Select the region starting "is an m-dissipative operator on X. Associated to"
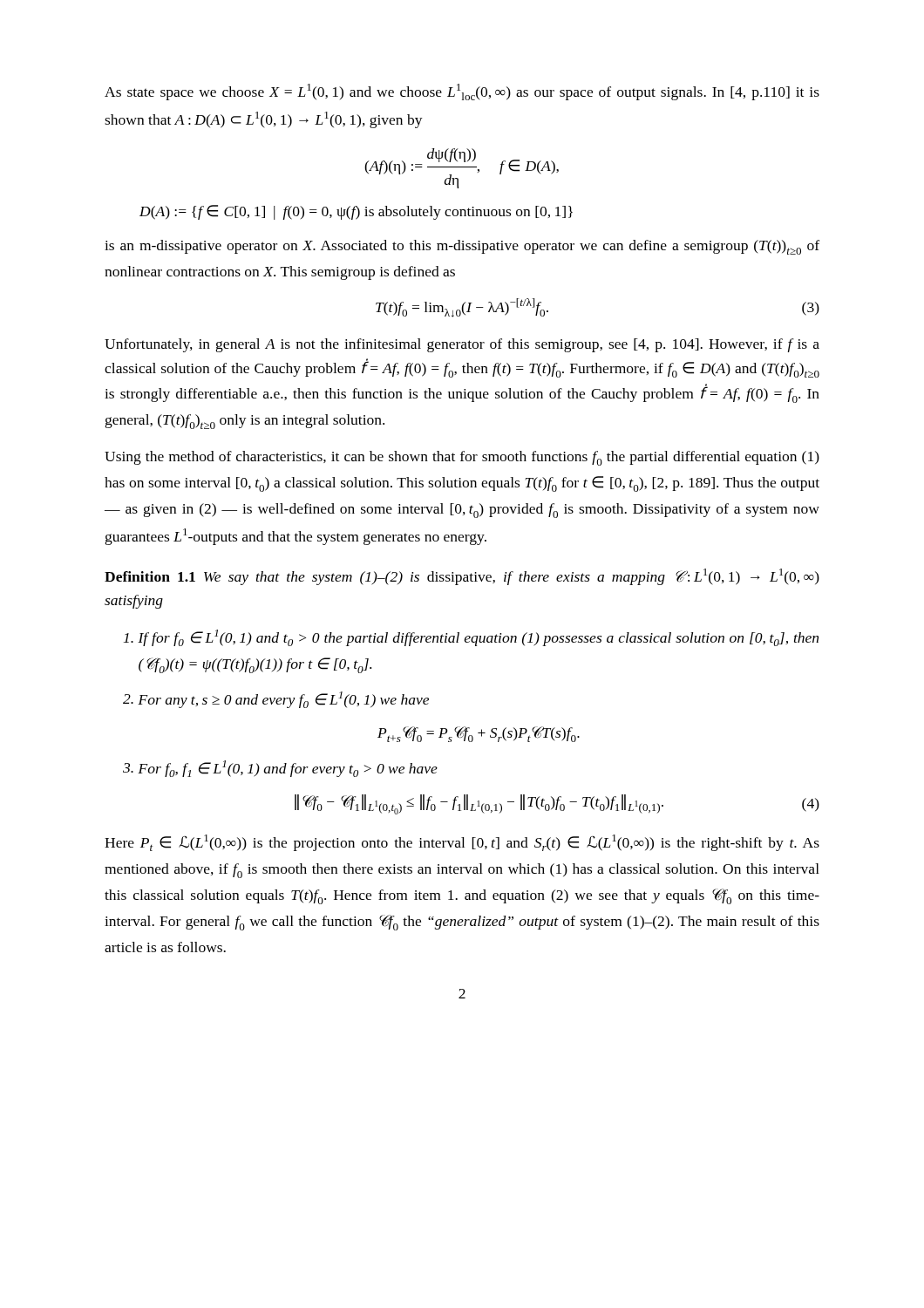 (462, 259)
